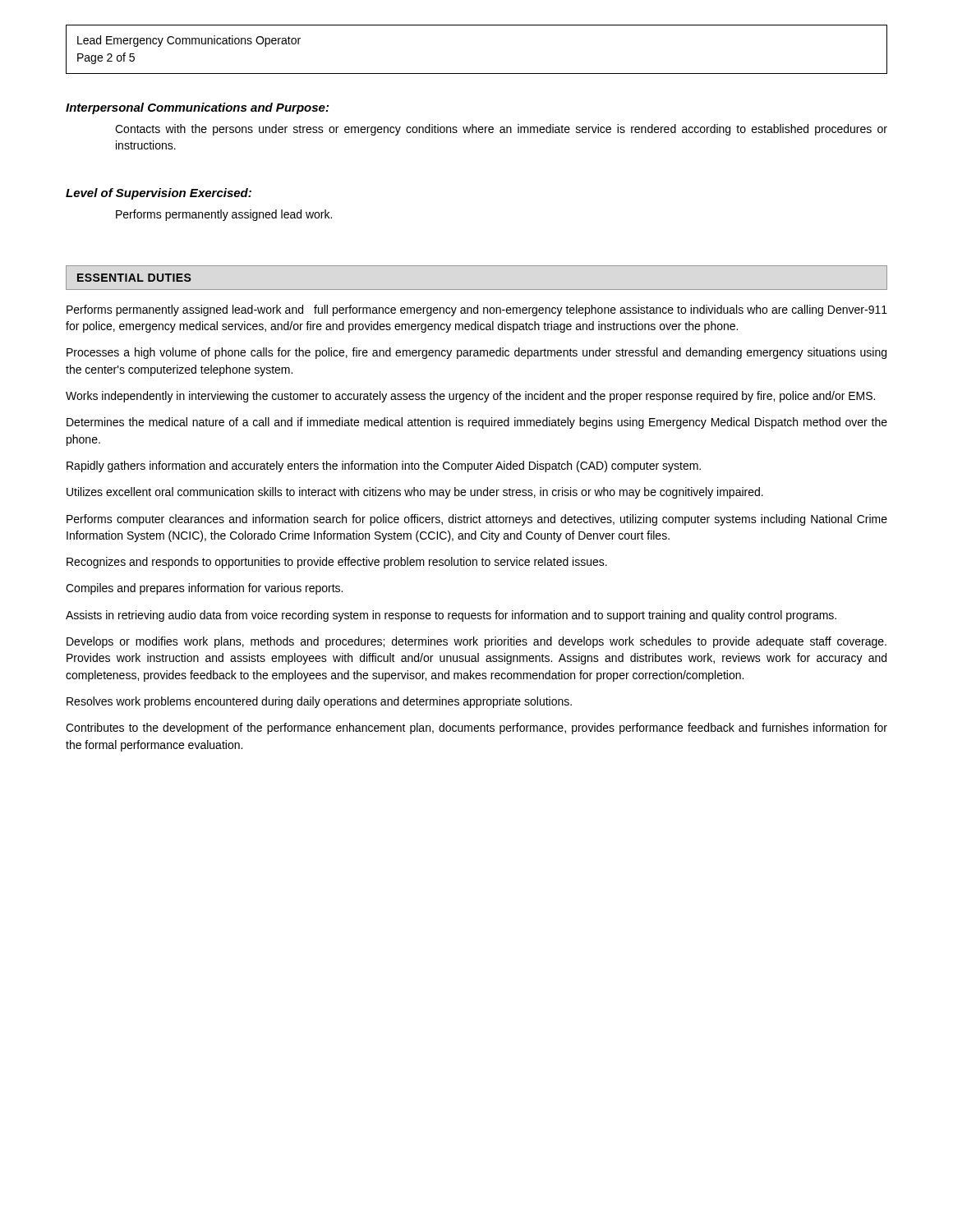Navigate to the passage starting "Contacts with the persons under"
953x1232 pixels.
point(501,137)
